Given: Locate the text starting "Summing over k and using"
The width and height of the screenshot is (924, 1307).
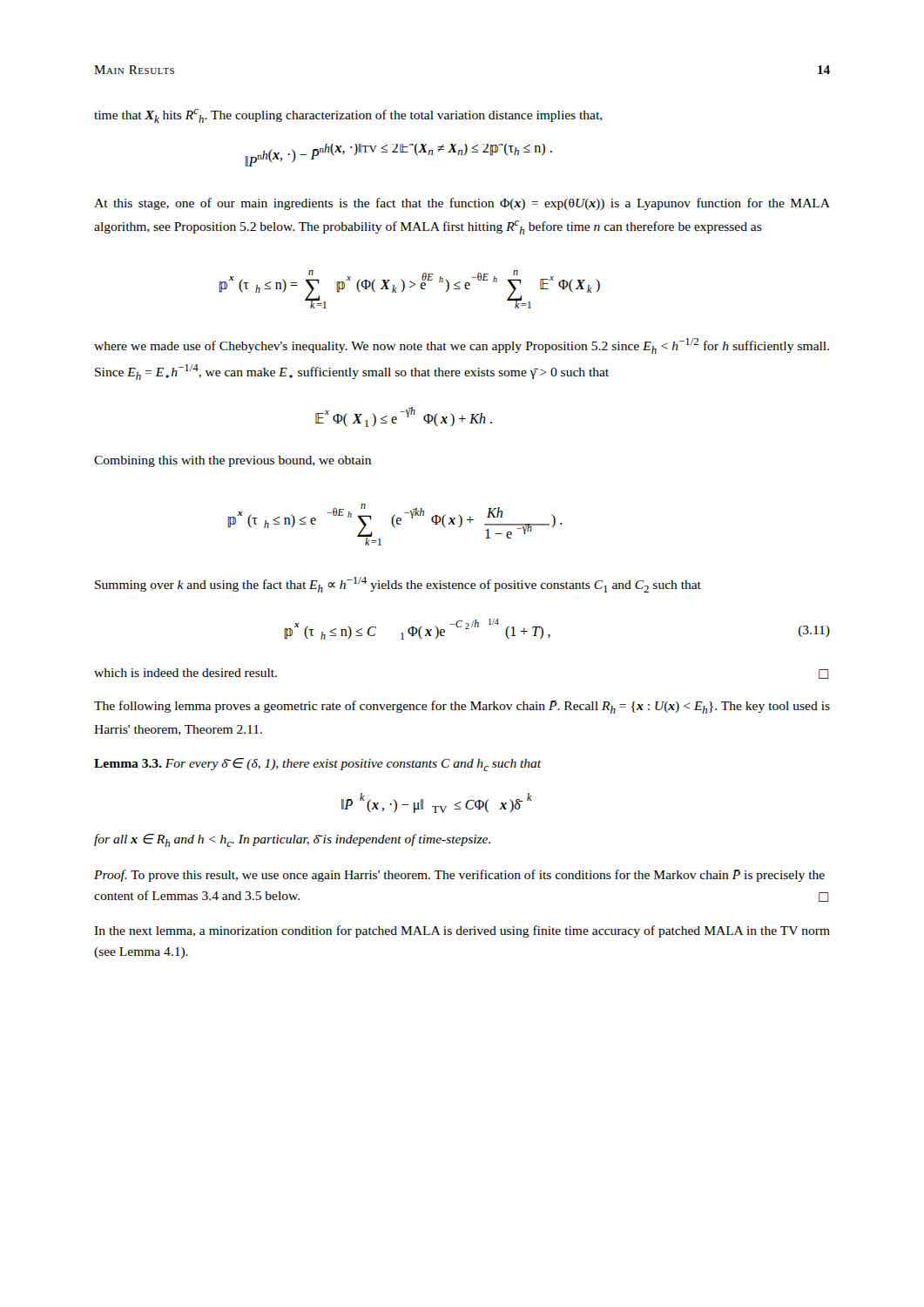Looking at the screenshot, I should click(x=398, y=584).
